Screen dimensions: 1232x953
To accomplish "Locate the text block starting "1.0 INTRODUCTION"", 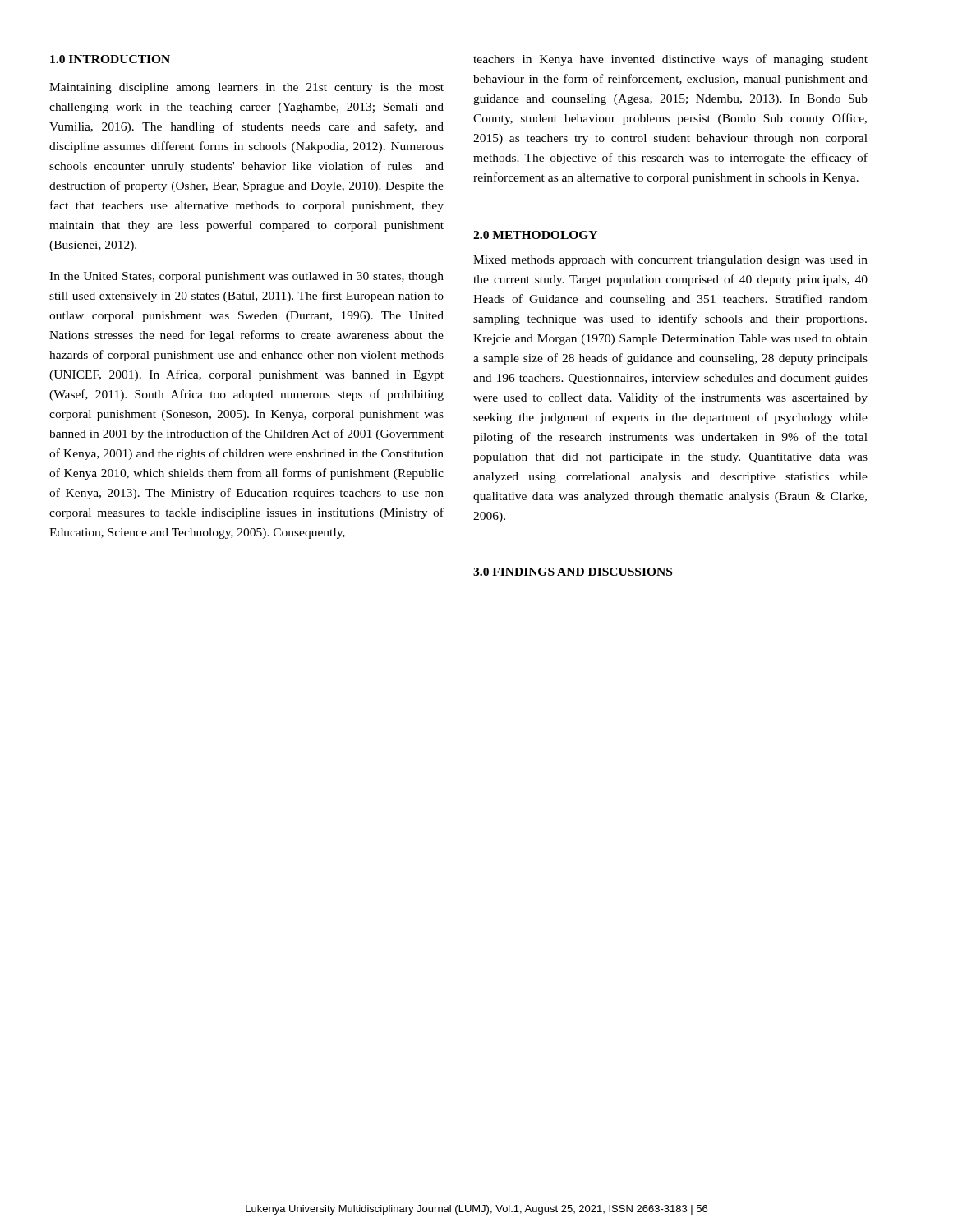I will point(110,59).
